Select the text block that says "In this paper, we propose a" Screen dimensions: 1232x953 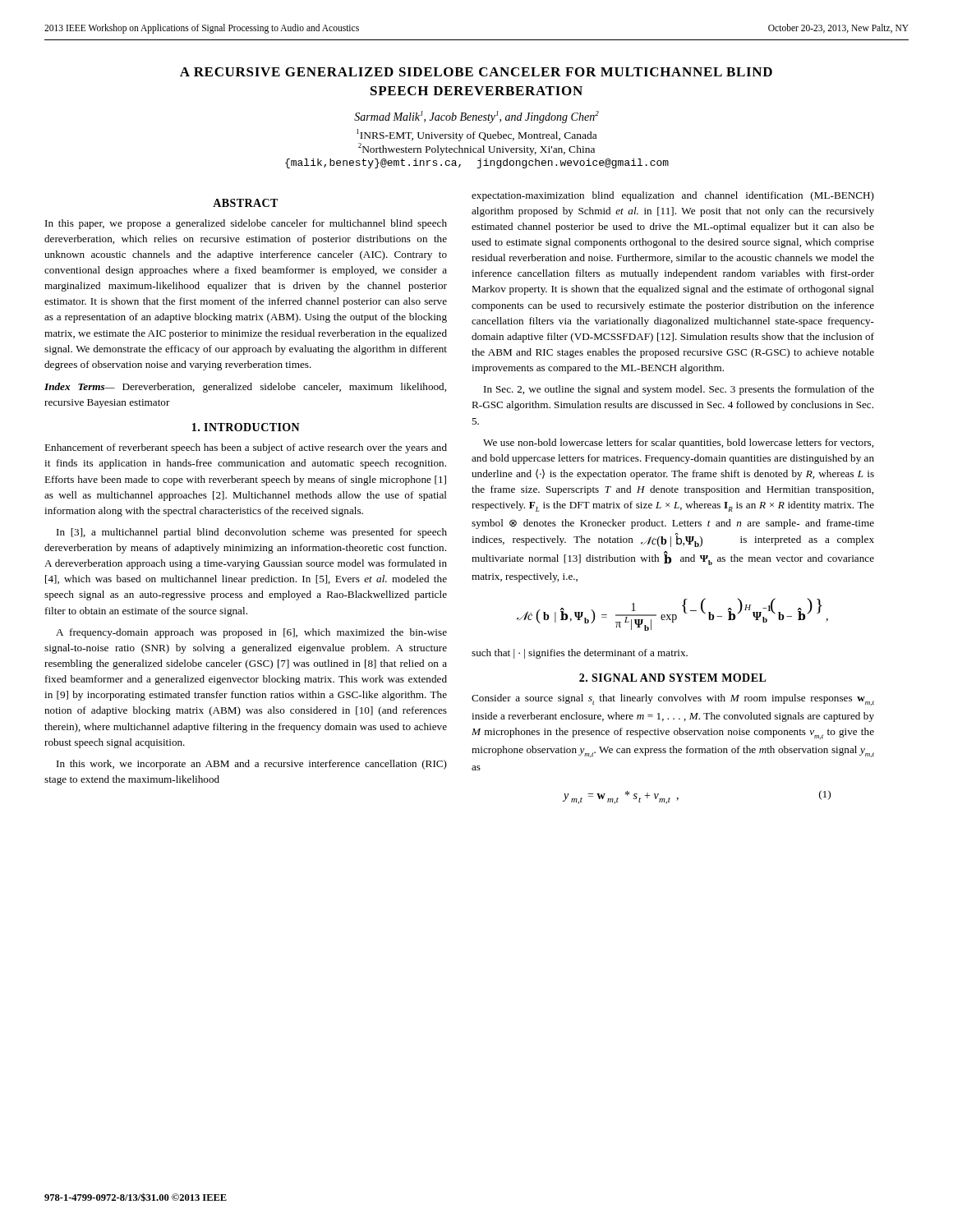coord(246,293)
